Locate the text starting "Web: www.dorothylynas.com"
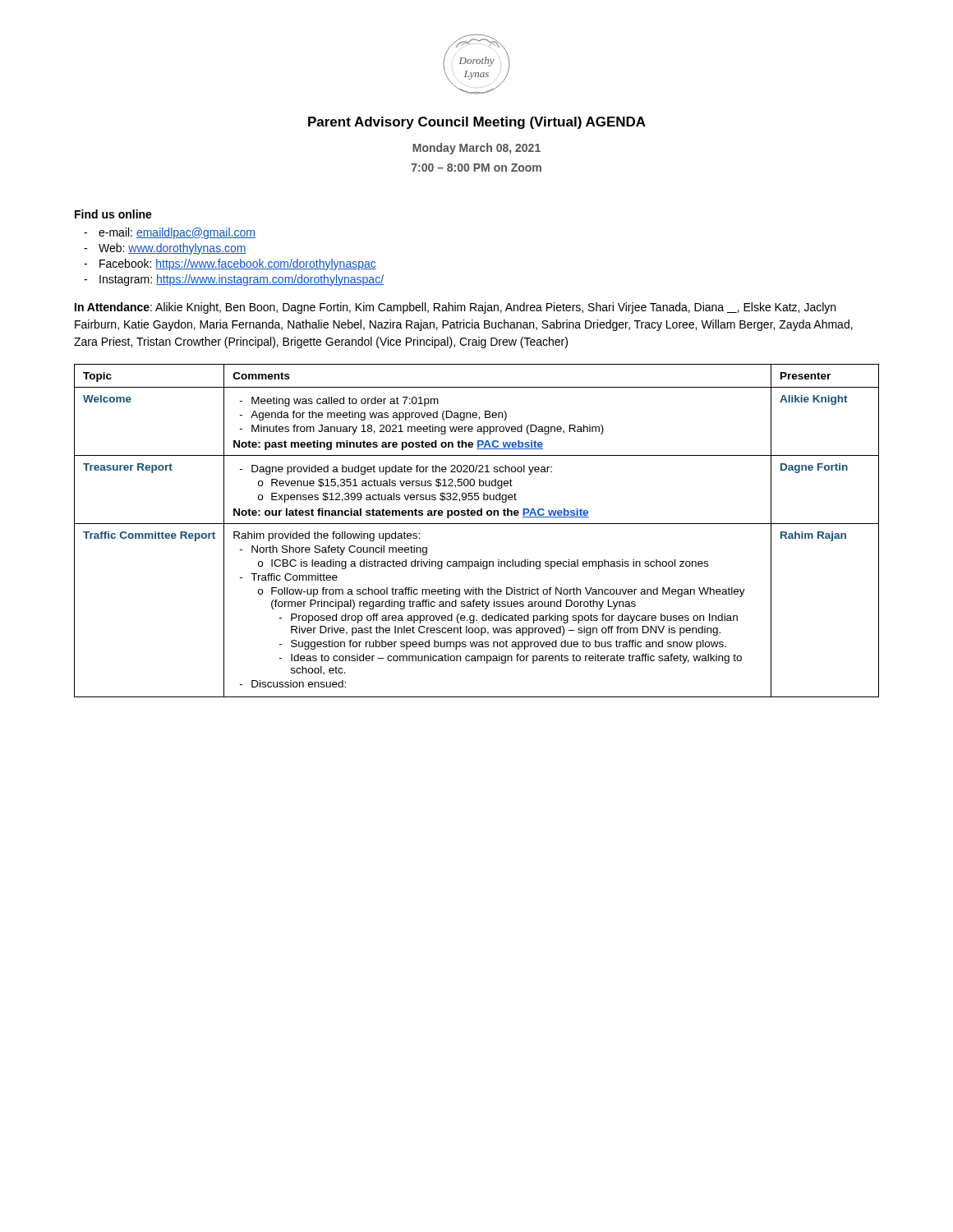 (x=172, y=248)
